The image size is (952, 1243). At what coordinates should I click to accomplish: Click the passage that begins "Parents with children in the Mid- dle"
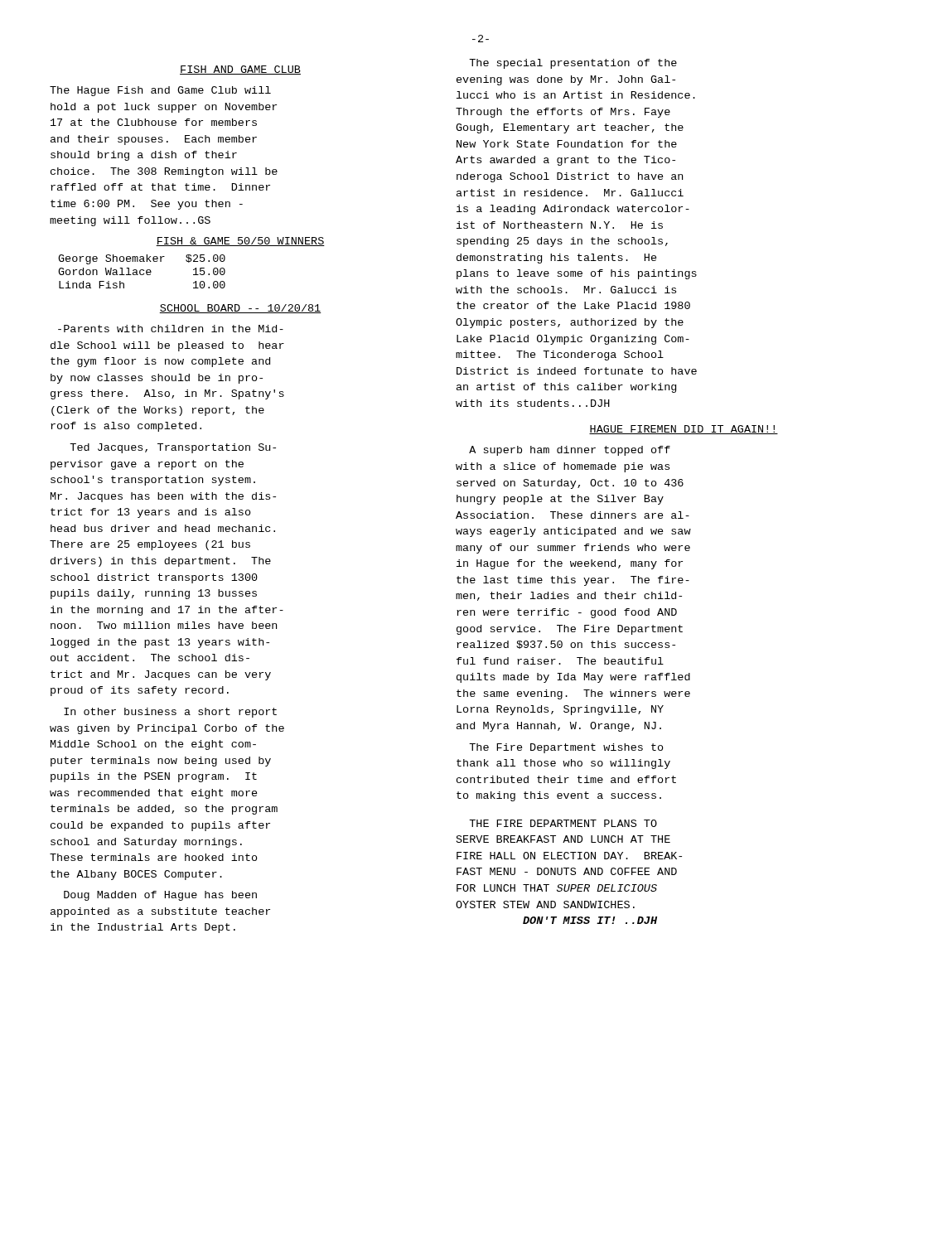click(240, 629)
